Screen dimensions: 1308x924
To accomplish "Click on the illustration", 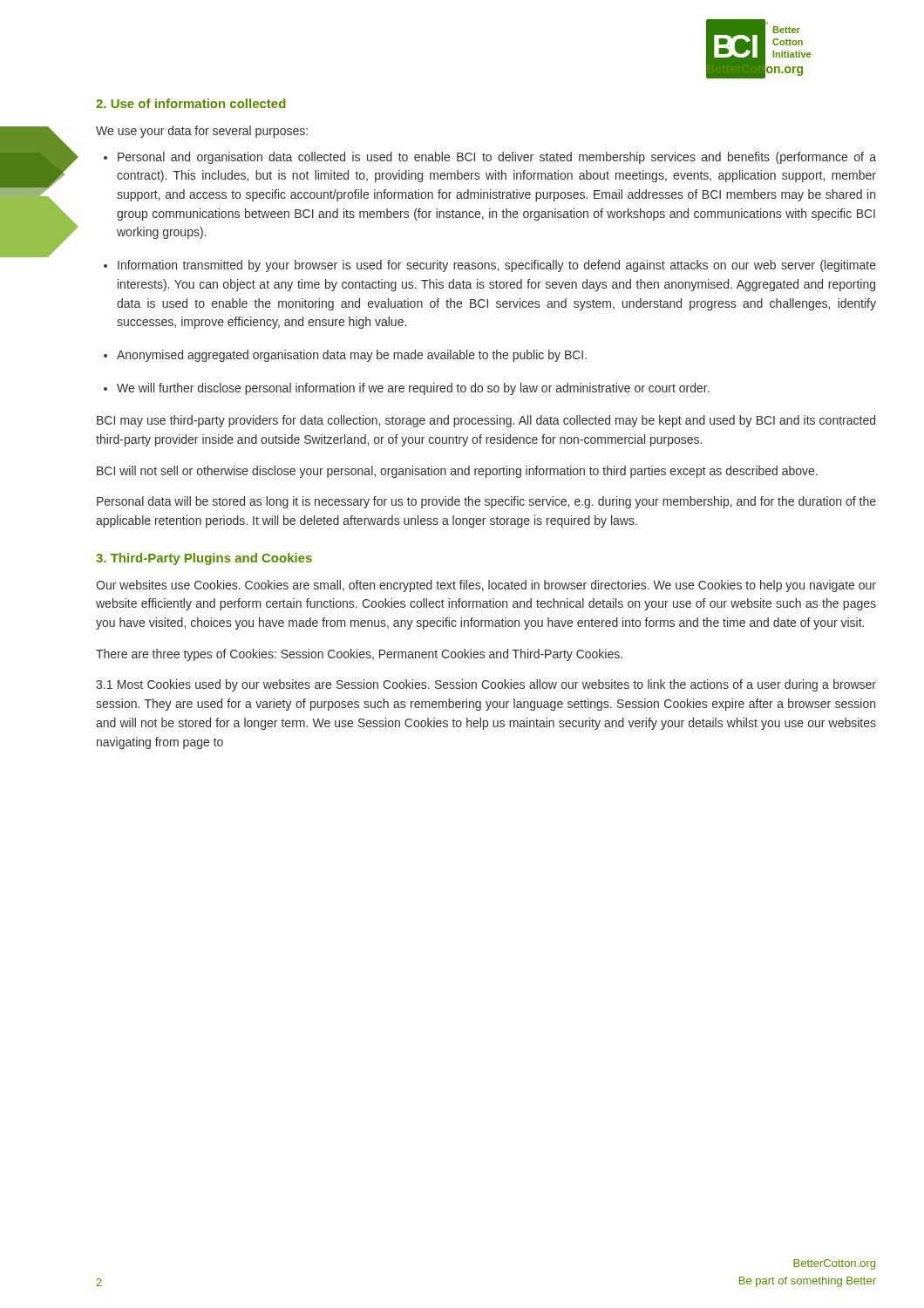I will [39, 188].
